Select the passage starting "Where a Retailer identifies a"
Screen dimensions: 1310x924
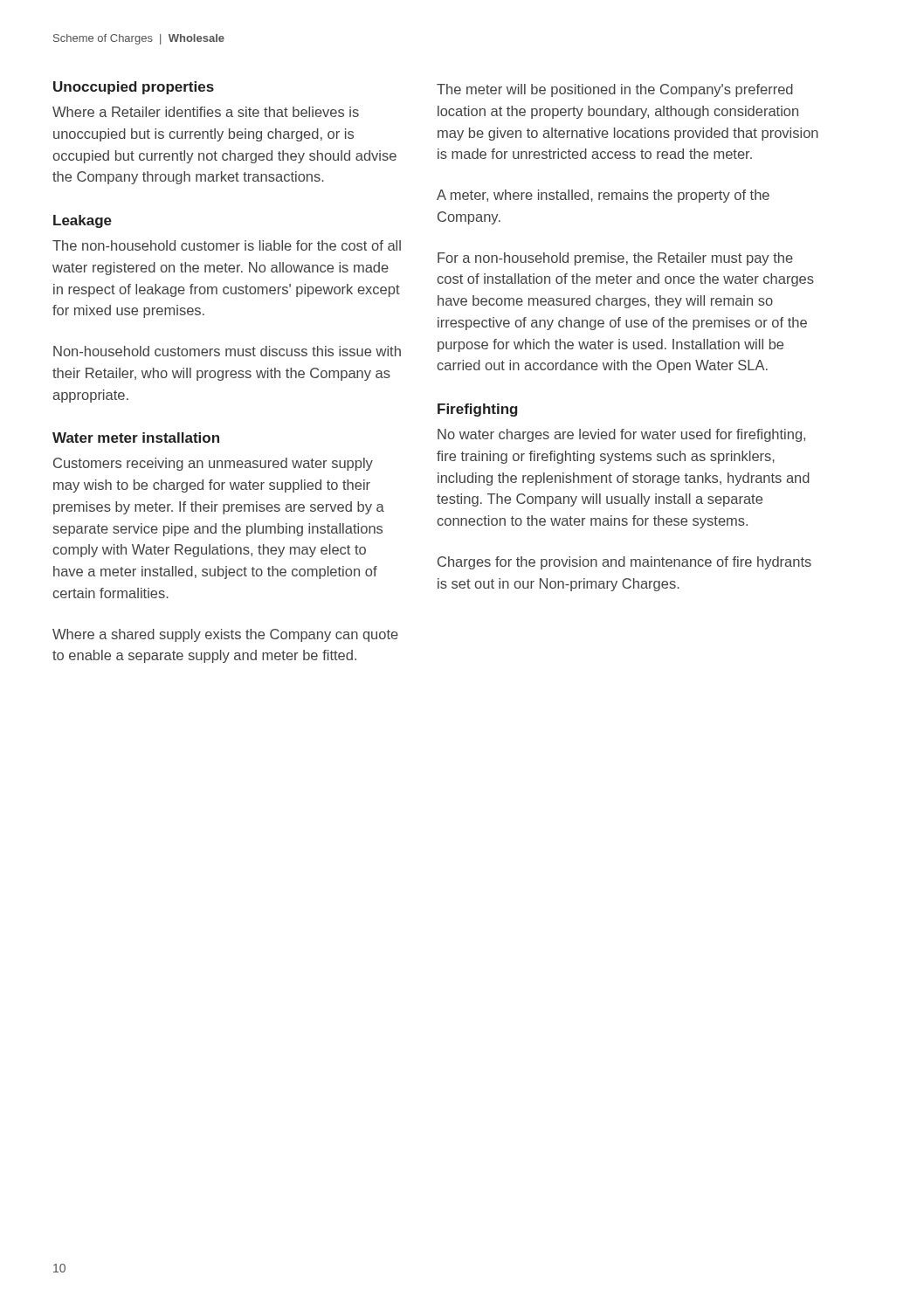[225, 144]
